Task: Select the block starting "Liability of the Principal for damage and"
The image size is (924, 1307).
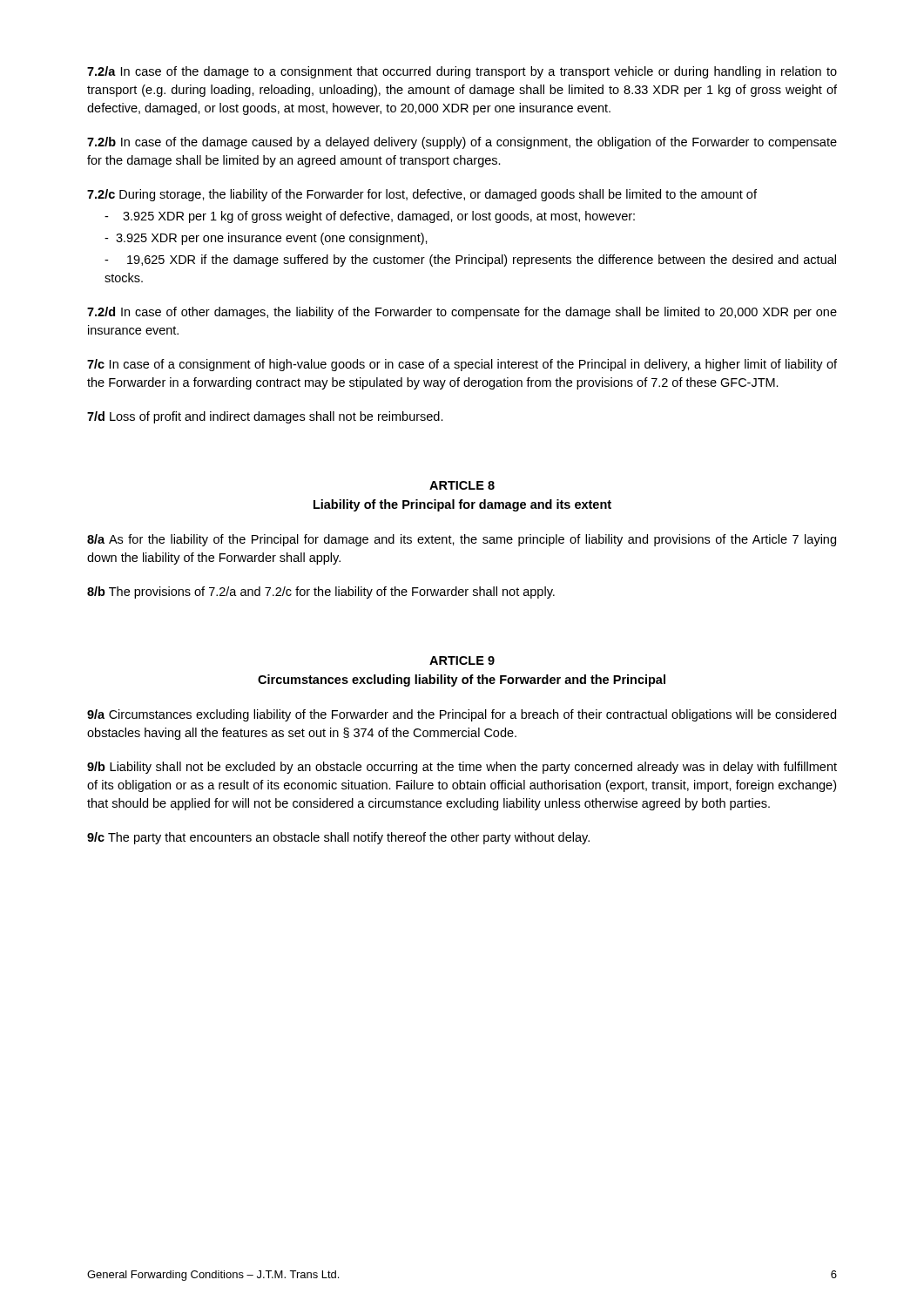Action: point(462,505)
